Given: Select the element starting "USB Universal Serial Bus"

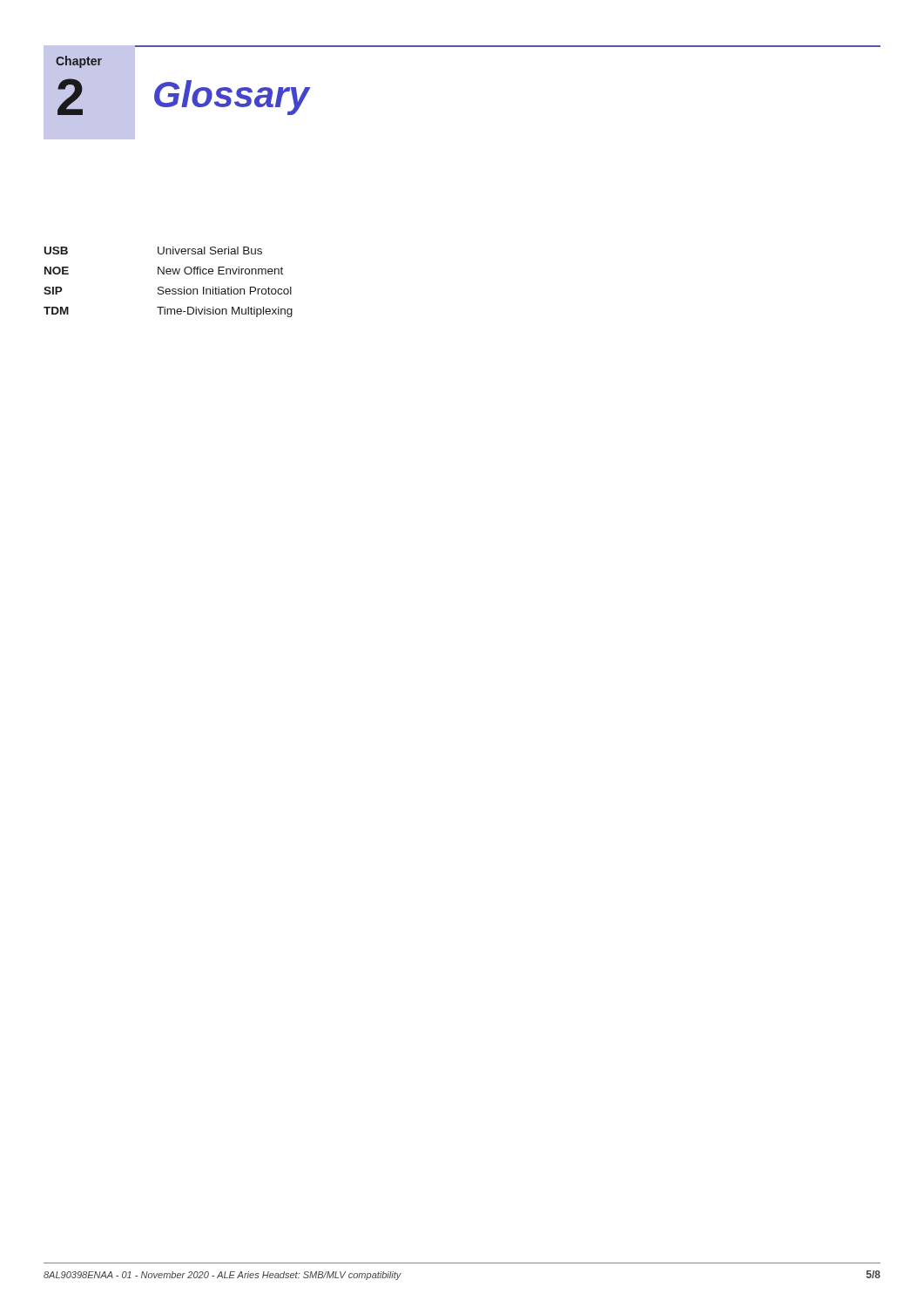Looking at the screenshot, I should (x=153, y=251).
